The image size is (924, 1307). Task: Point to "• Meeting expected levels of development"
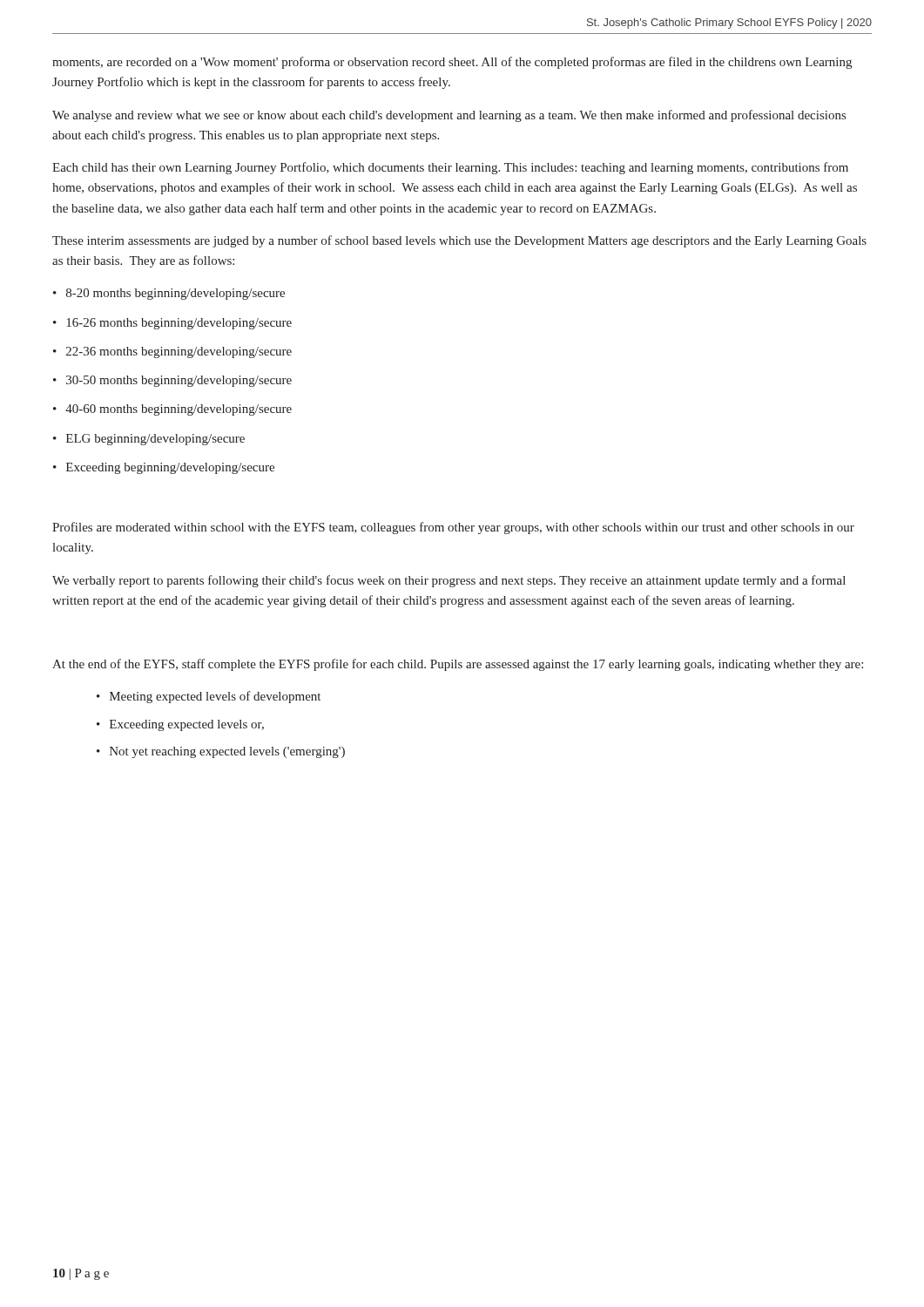click(208, 697)
